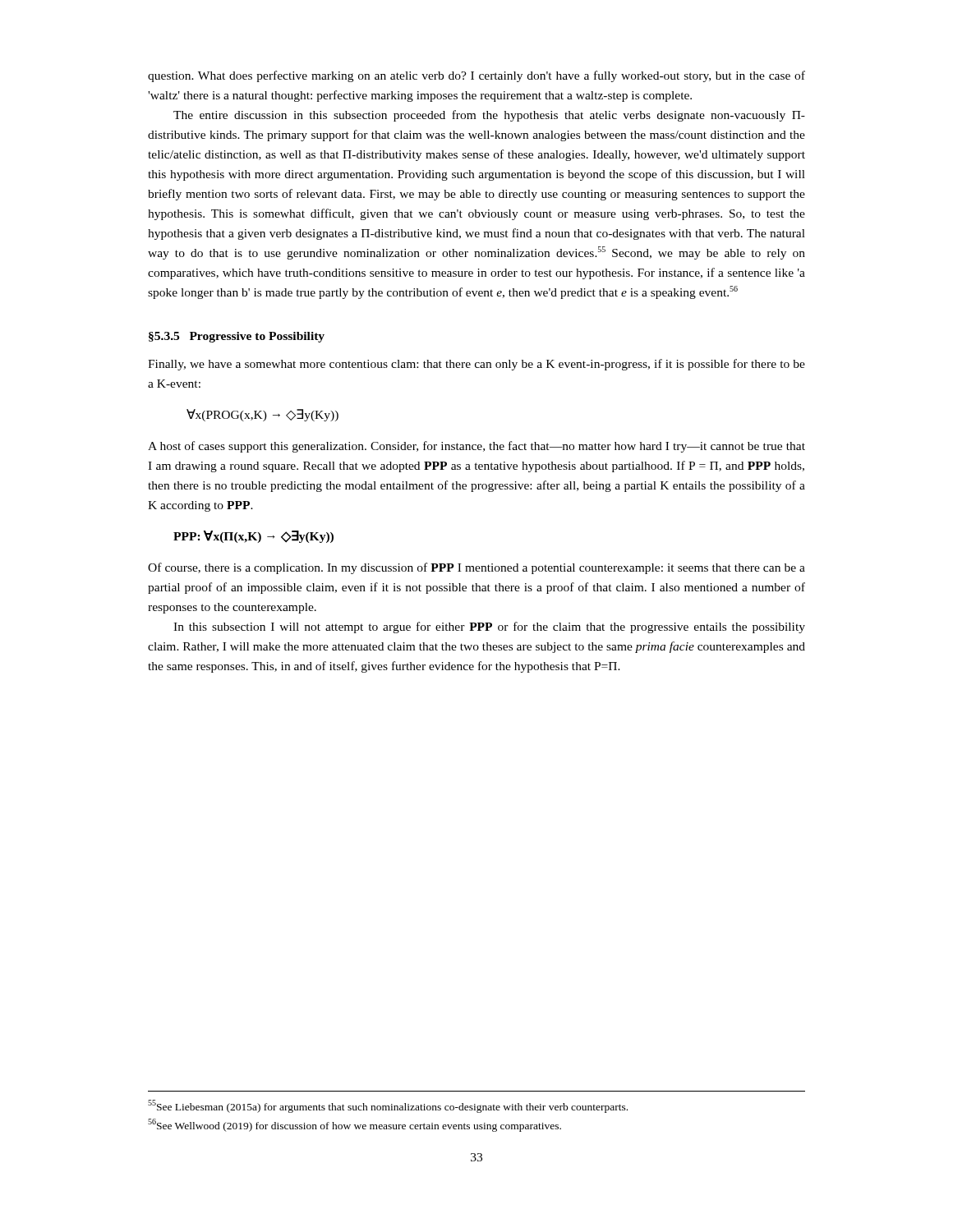Point to the block beginning "56See Wellwood (2019) for discussion of"
The image size is (953, 1232).
pyautogui.click(x=355, y=1124)
